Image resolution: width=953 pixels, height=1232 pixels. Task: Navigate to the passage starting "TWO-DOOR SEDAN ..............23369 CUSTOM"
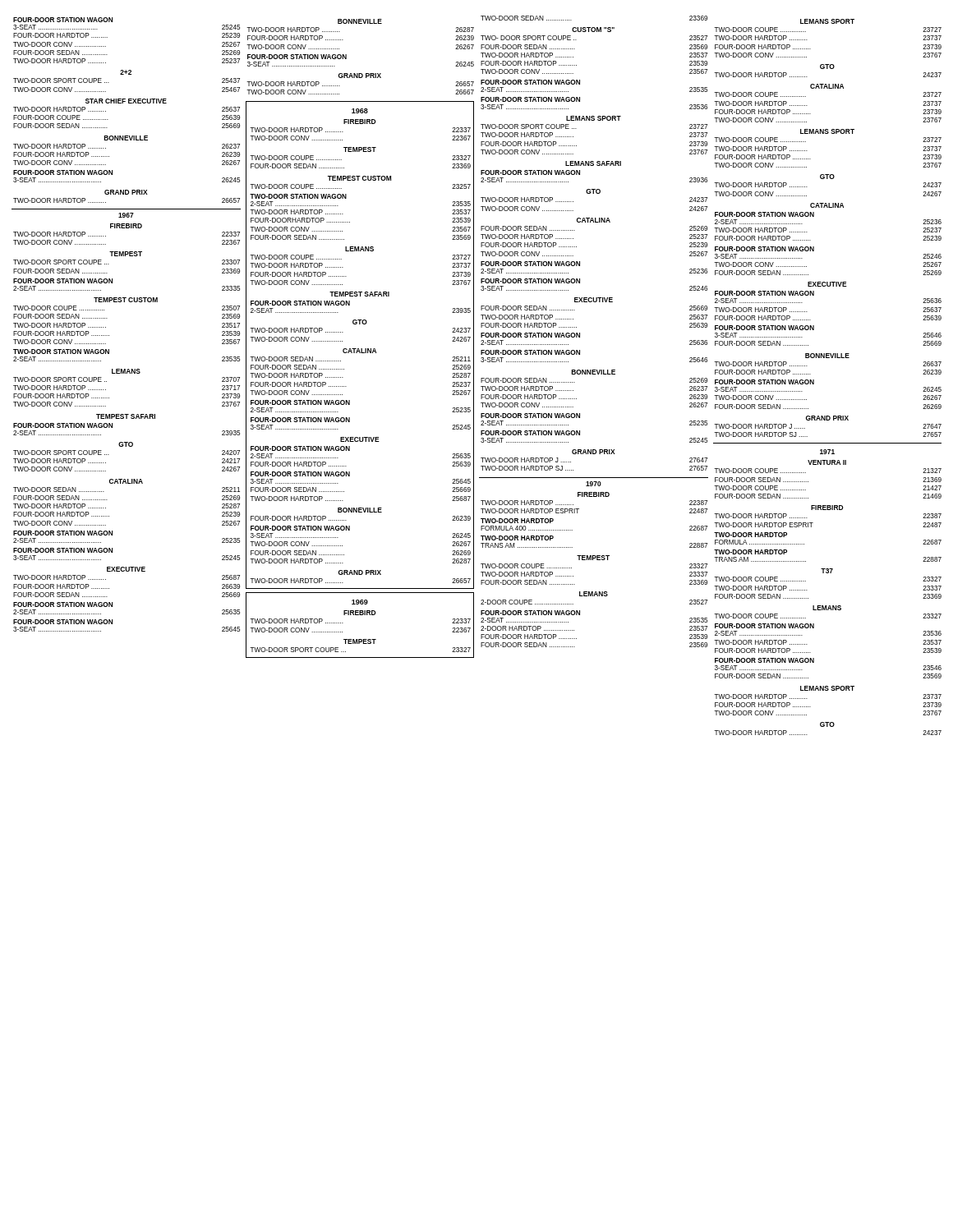pos(525,18)
